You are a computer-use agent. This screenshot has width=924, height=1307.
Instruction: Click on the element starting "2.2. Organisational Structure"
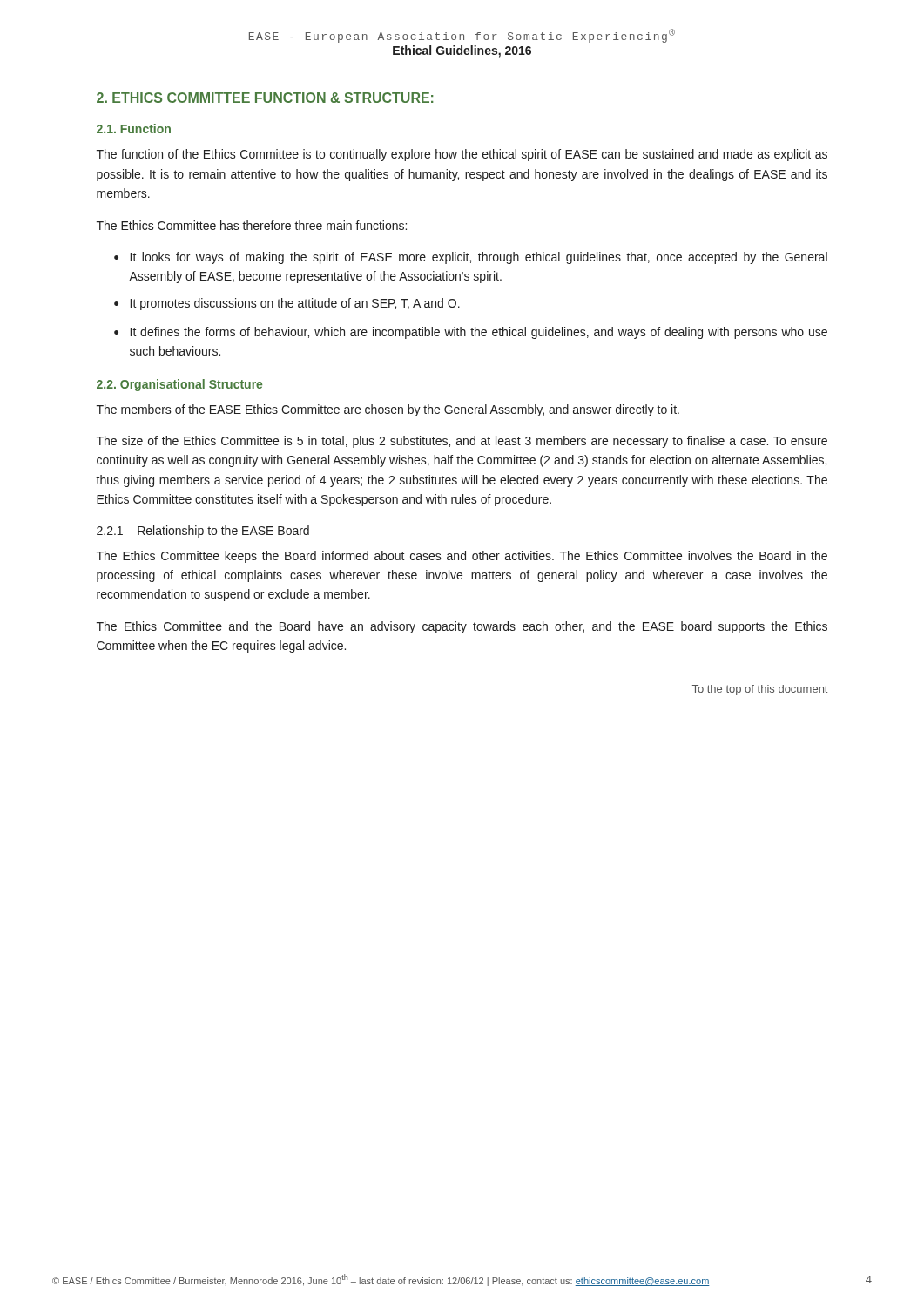coord(180,384)
